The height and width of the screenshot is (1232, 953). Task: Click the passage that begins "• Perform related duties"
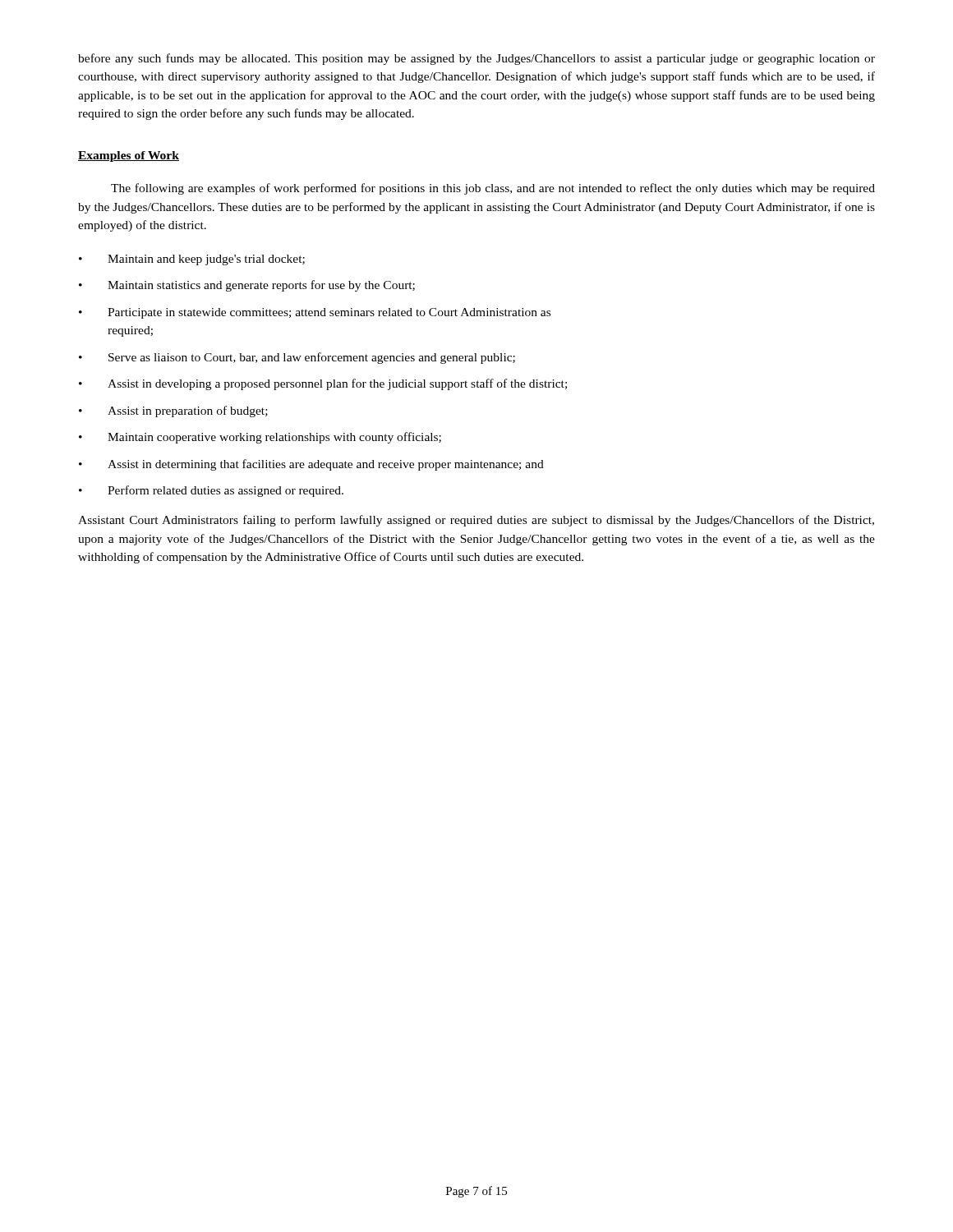point(211,491)
